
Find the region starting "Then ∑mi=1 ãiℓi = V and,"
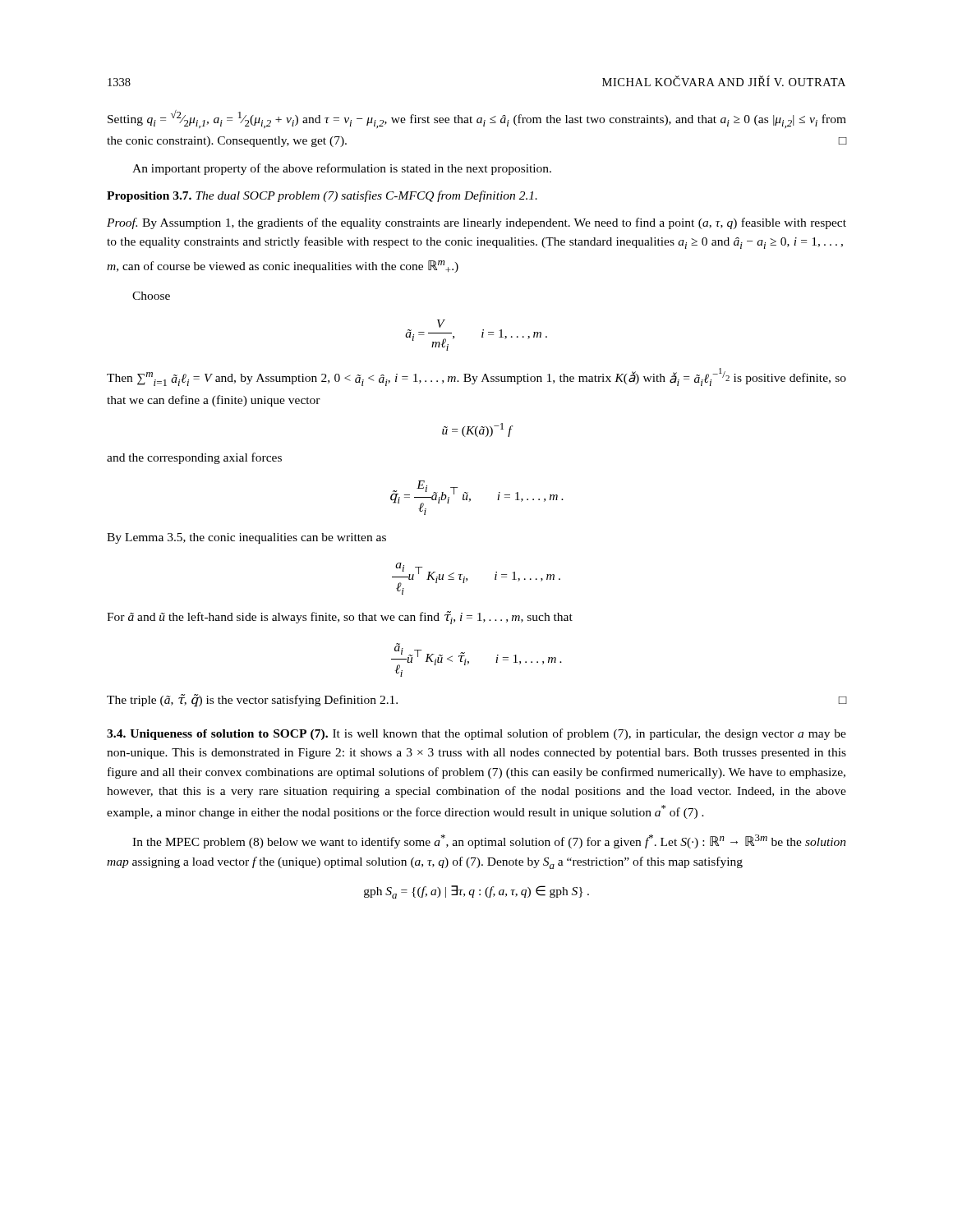[x=476, y=386]
